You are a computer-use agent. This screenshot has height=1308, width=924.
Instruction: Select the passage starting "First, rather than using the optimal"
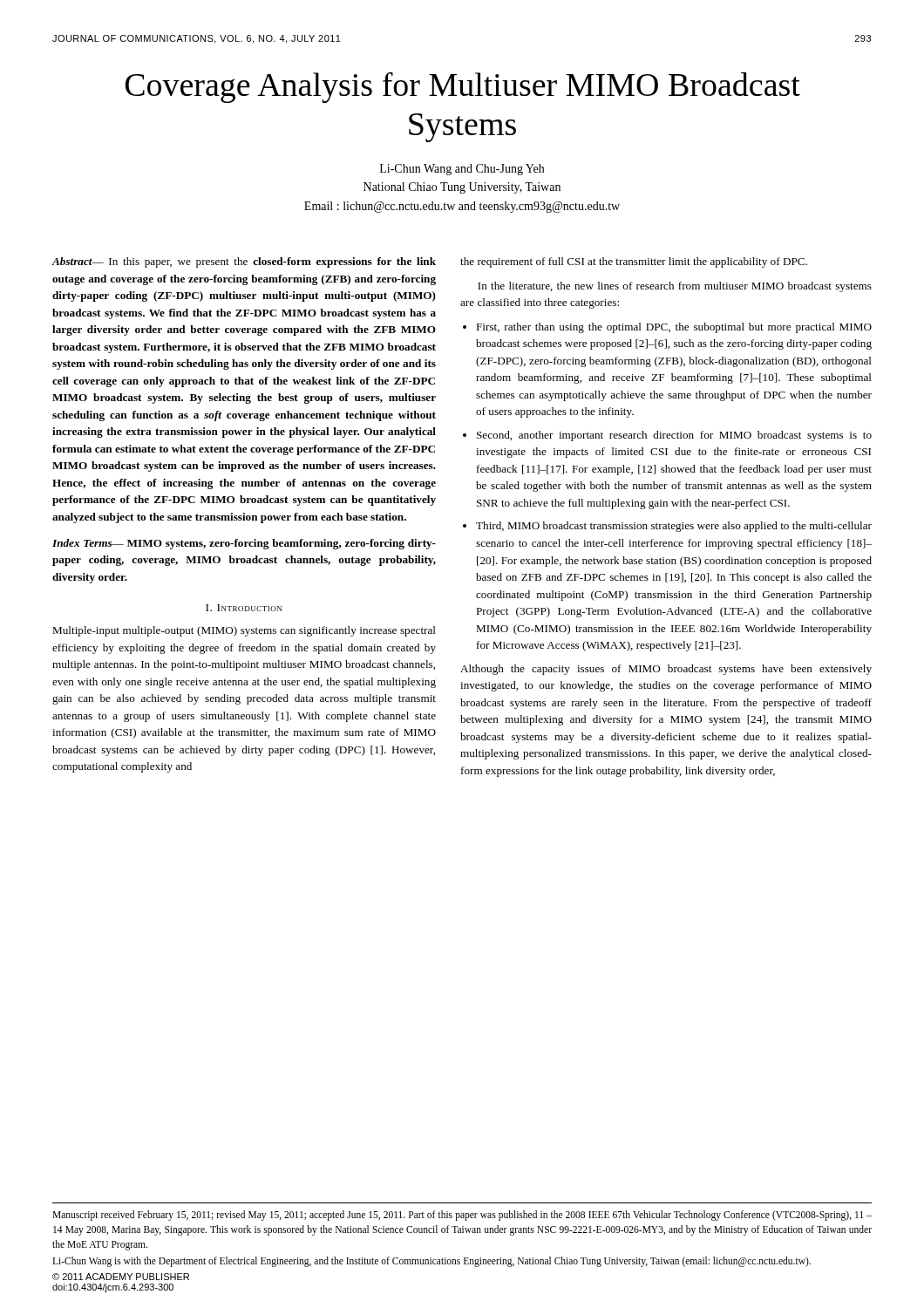[x=674, y=369]
